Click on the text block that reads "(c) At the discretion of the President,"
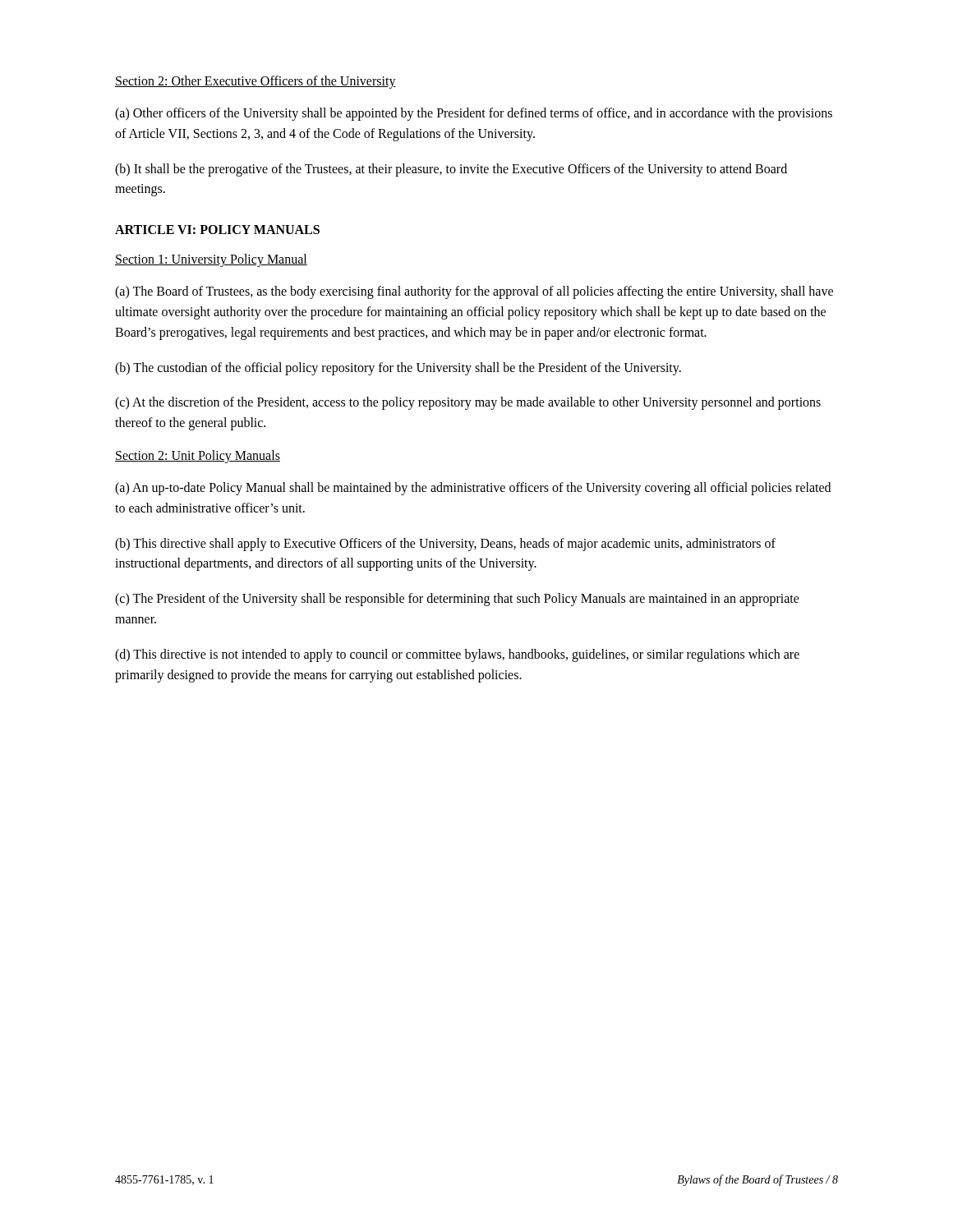The image size is (953, 1232). 468,413
